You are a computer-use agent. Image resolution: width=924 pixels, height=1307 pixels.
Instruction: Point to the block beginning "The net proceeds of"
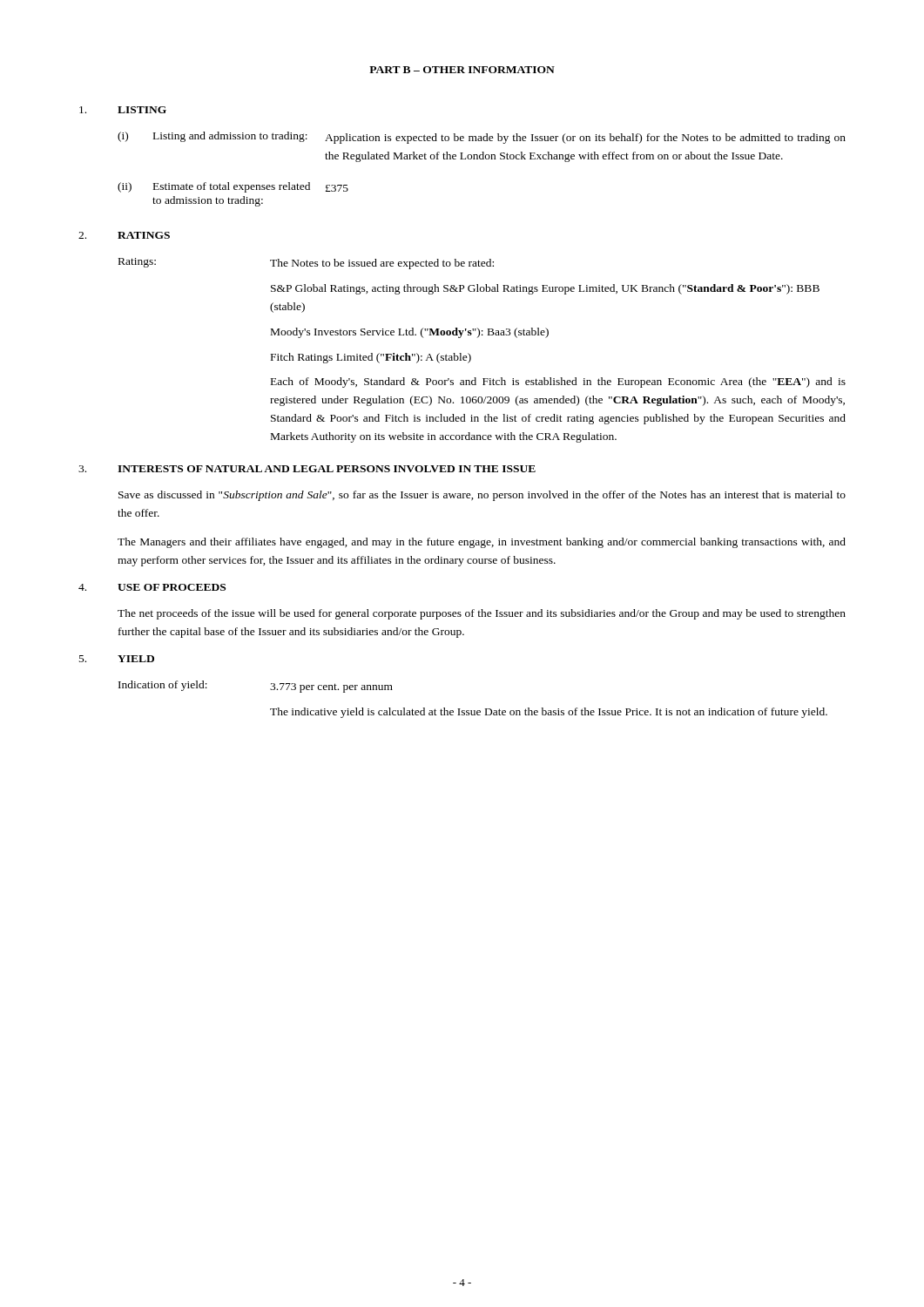tap(482, 622)
